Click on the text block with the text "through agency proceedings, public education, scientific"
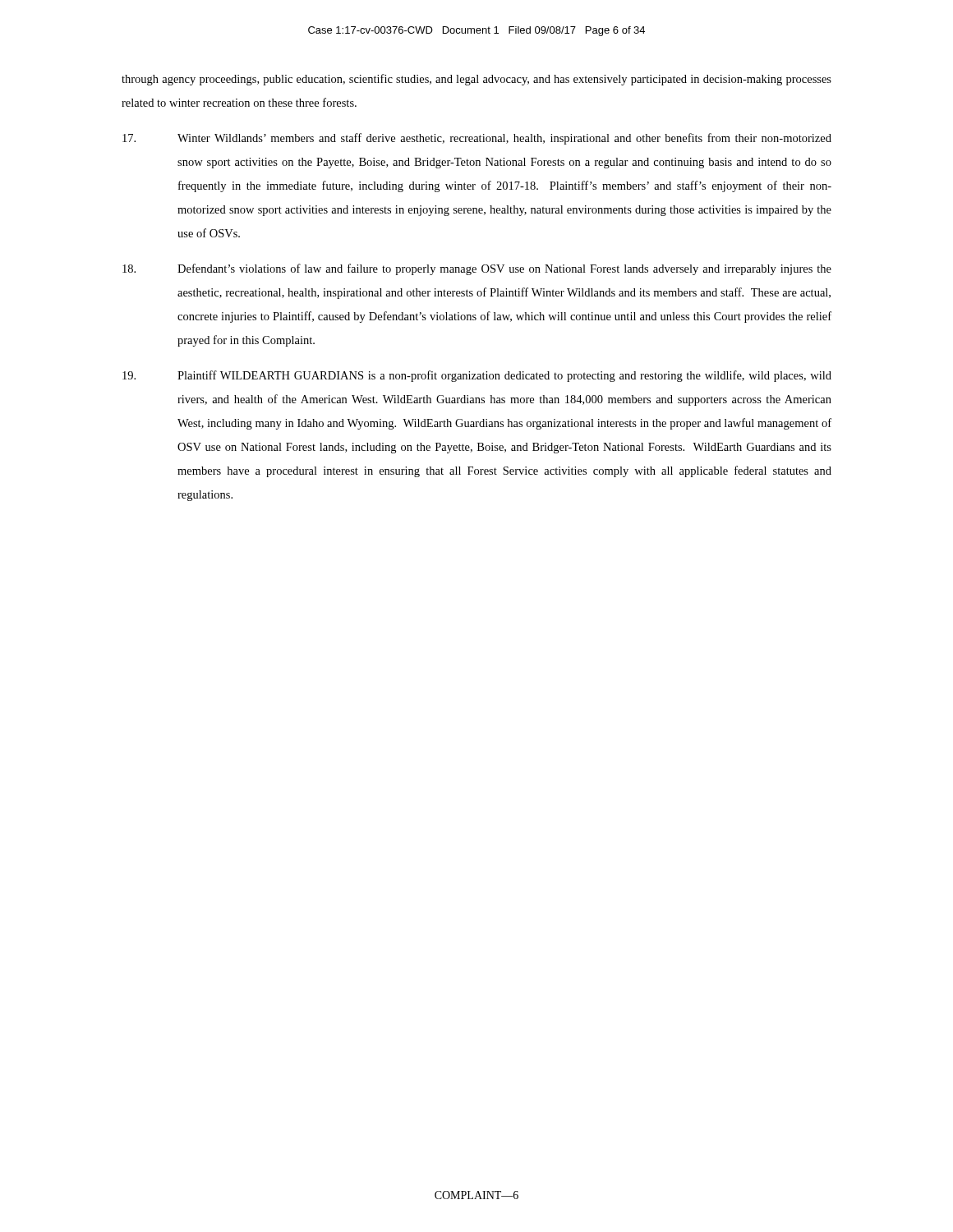The height and width of the screenshot is (1232, 953). click(x=476, y=91)
